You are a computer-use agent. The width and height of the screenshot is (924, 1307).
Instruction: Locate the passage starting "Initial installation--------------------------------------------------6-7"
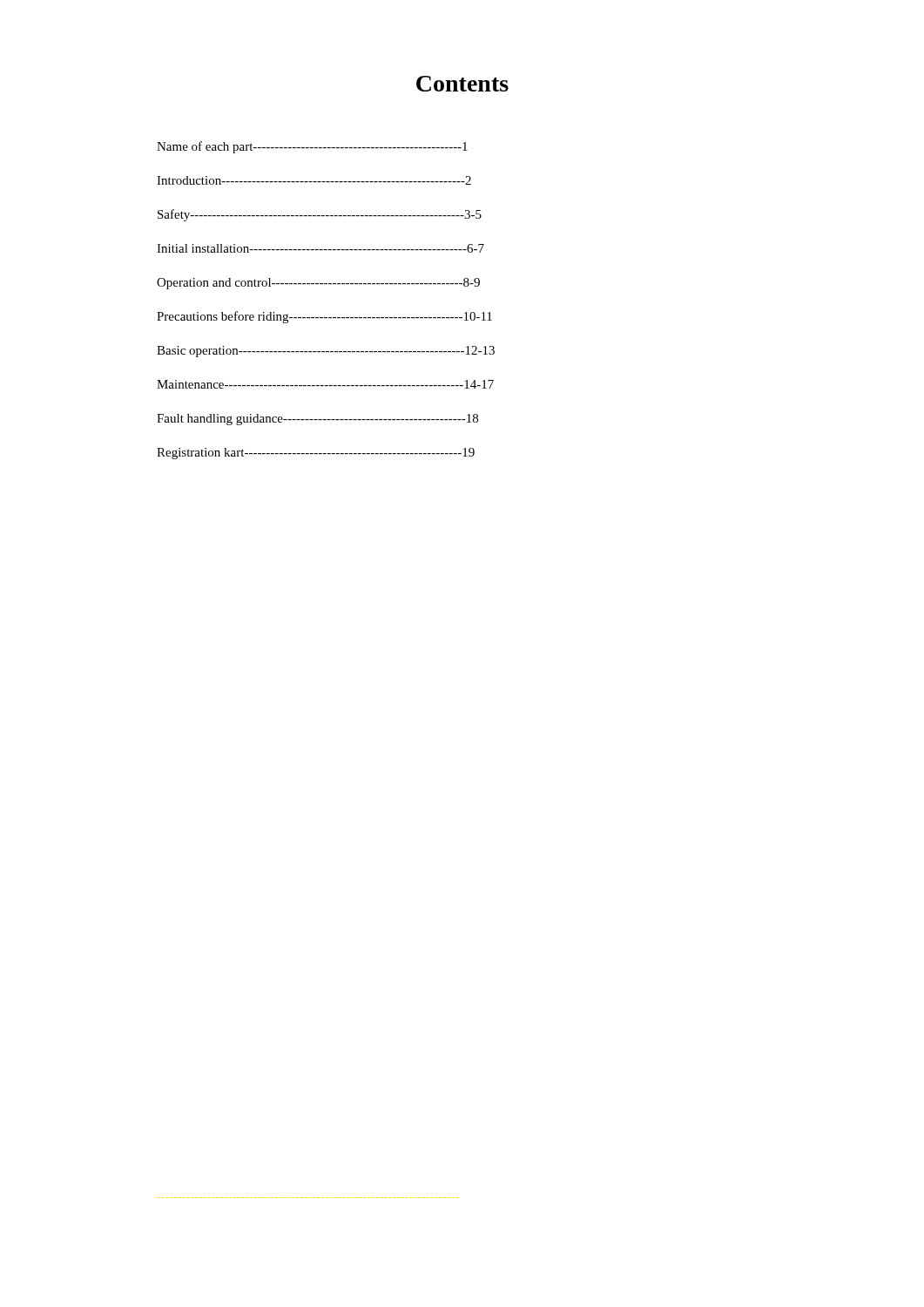320,248
